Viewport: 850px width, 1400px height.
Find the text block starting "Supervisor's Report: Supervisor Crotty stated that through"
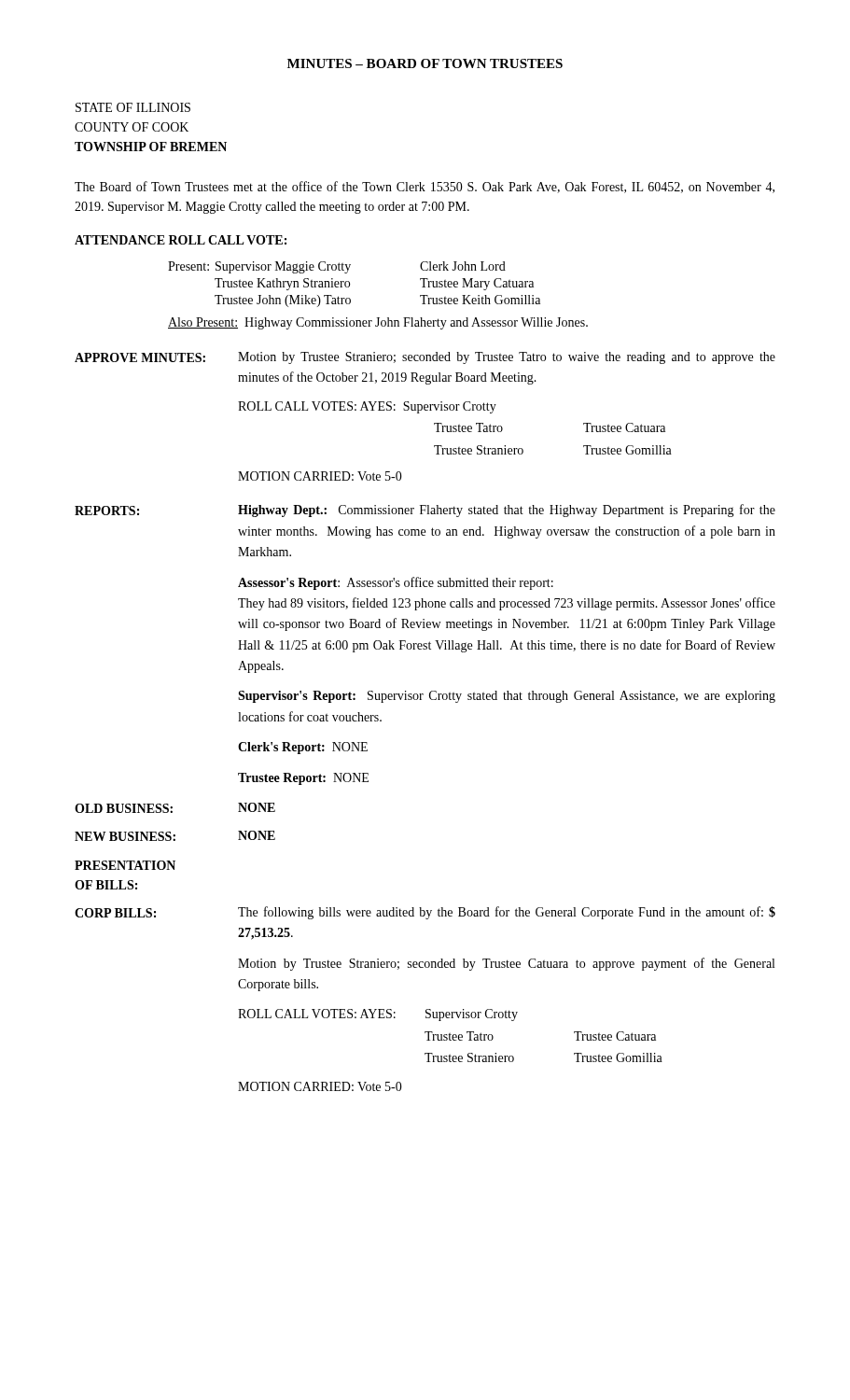507,707
